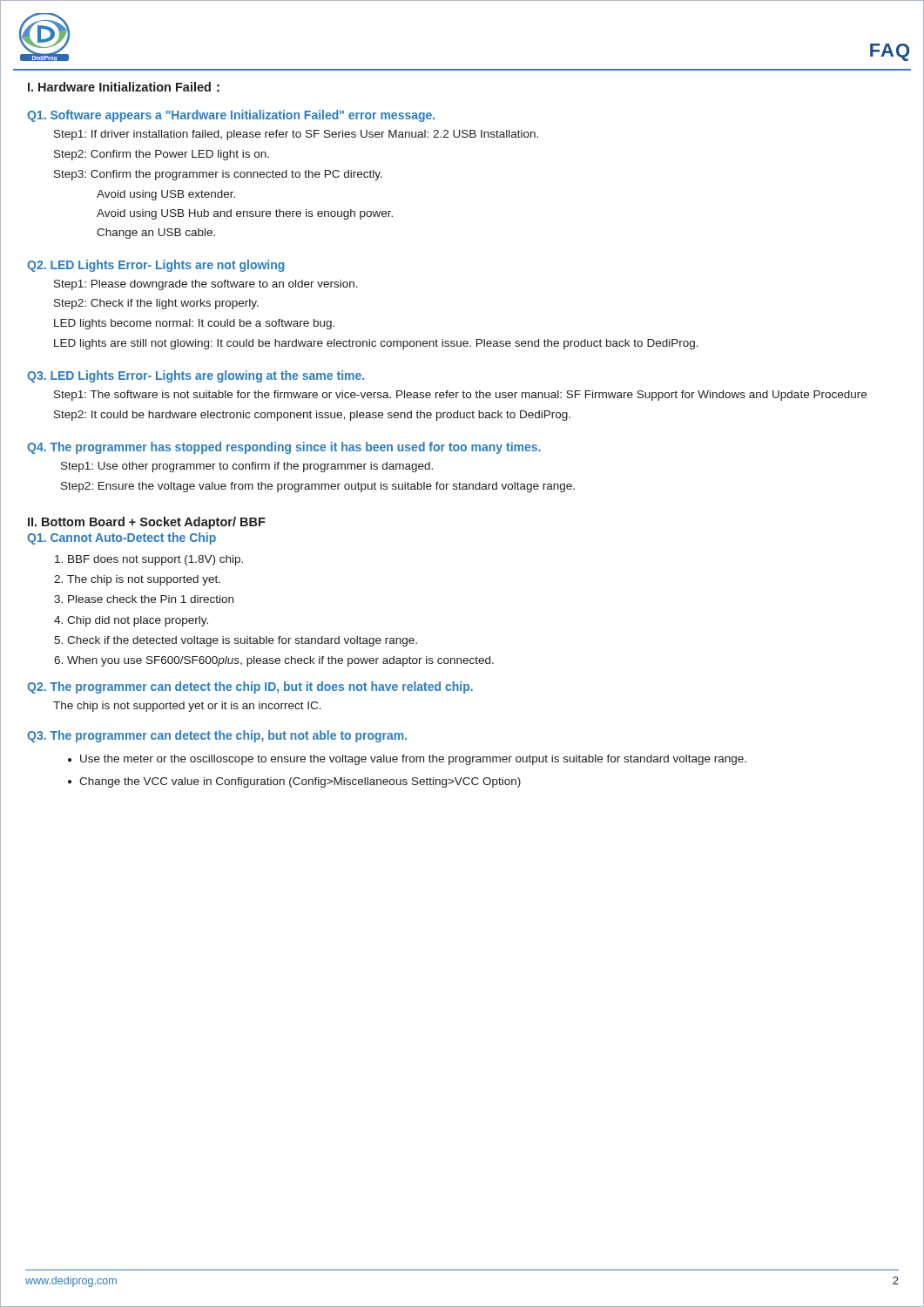Screen dimensions: 1307x924
Task: Point to the section header beginning "Q2. LED Lights Error- Lights"
Action: tap(156, 264)
